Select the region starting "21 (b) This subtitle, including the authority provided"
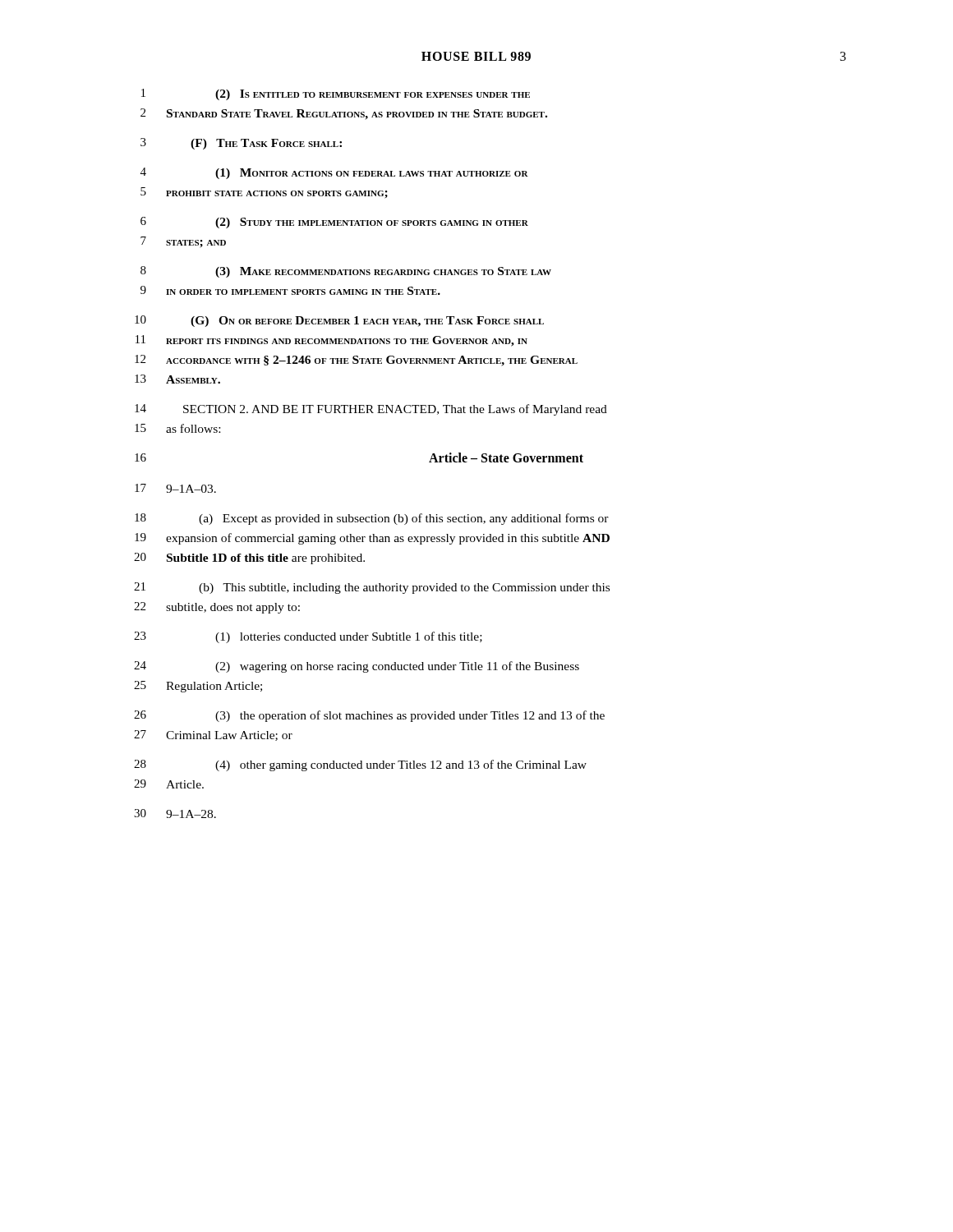Image resolution: width=953 pixels, height=1232 pixels. (476, 597)
